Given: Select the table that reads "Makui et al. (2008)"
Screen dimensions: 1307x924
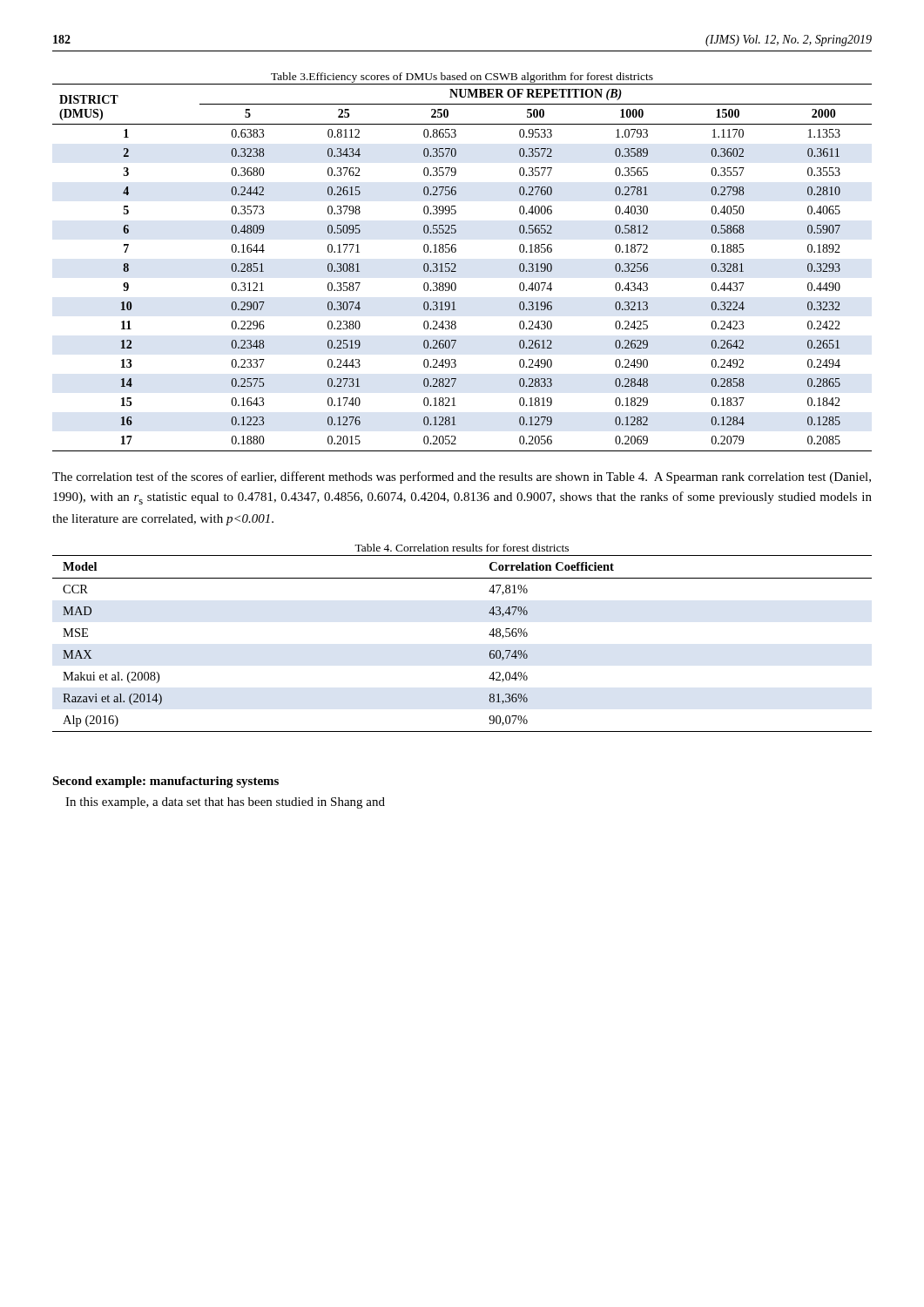Looking at the screenshot, I should (x=462, y=643).
